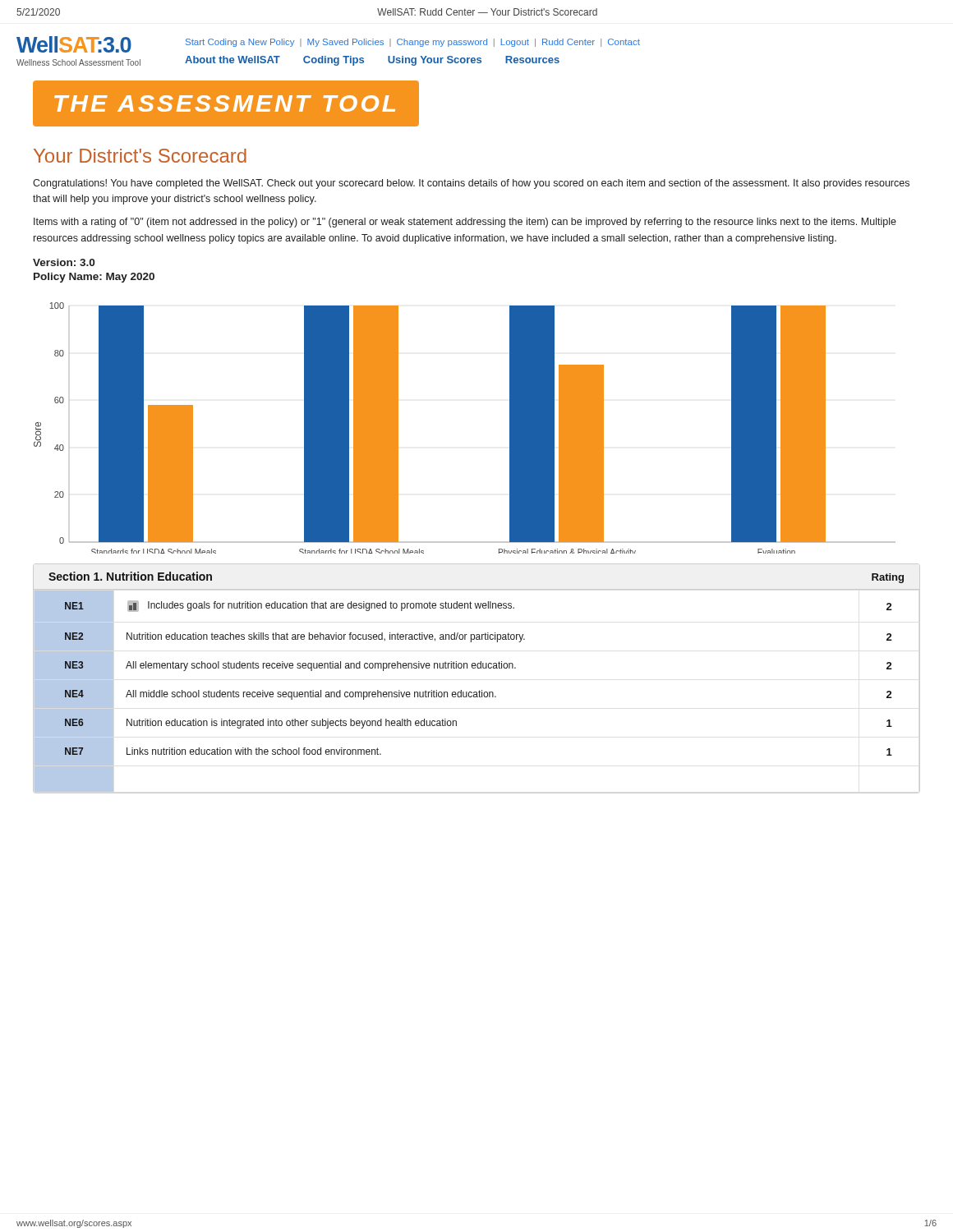Viewport: 953px width, 1232px height.
Task: Point to the text starting "About the WellSAT Coding"
Action: tap(372, 60)
